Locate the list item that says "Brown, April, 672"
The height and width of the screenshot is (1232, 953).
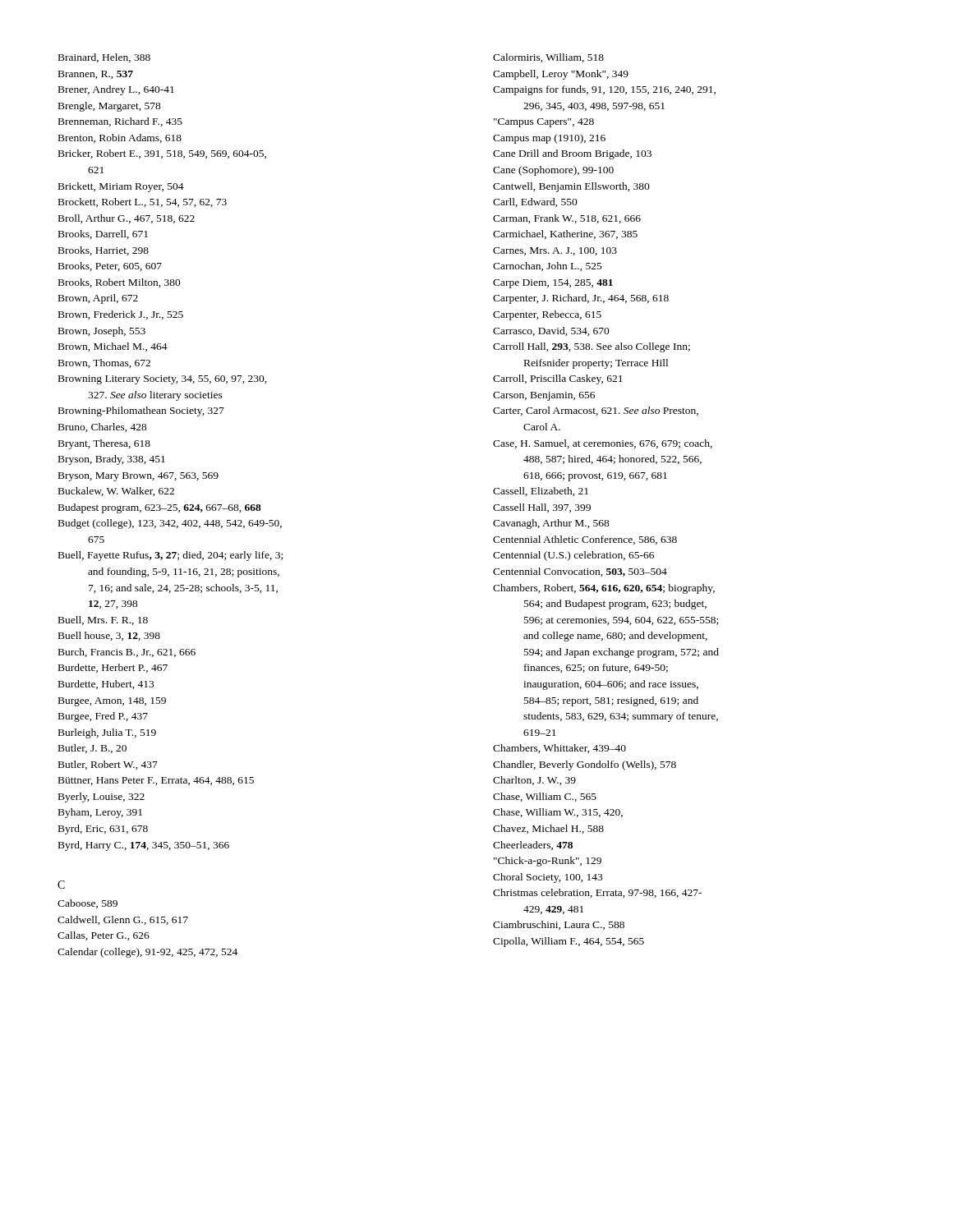pyautogui.click(x=98, y=298)
